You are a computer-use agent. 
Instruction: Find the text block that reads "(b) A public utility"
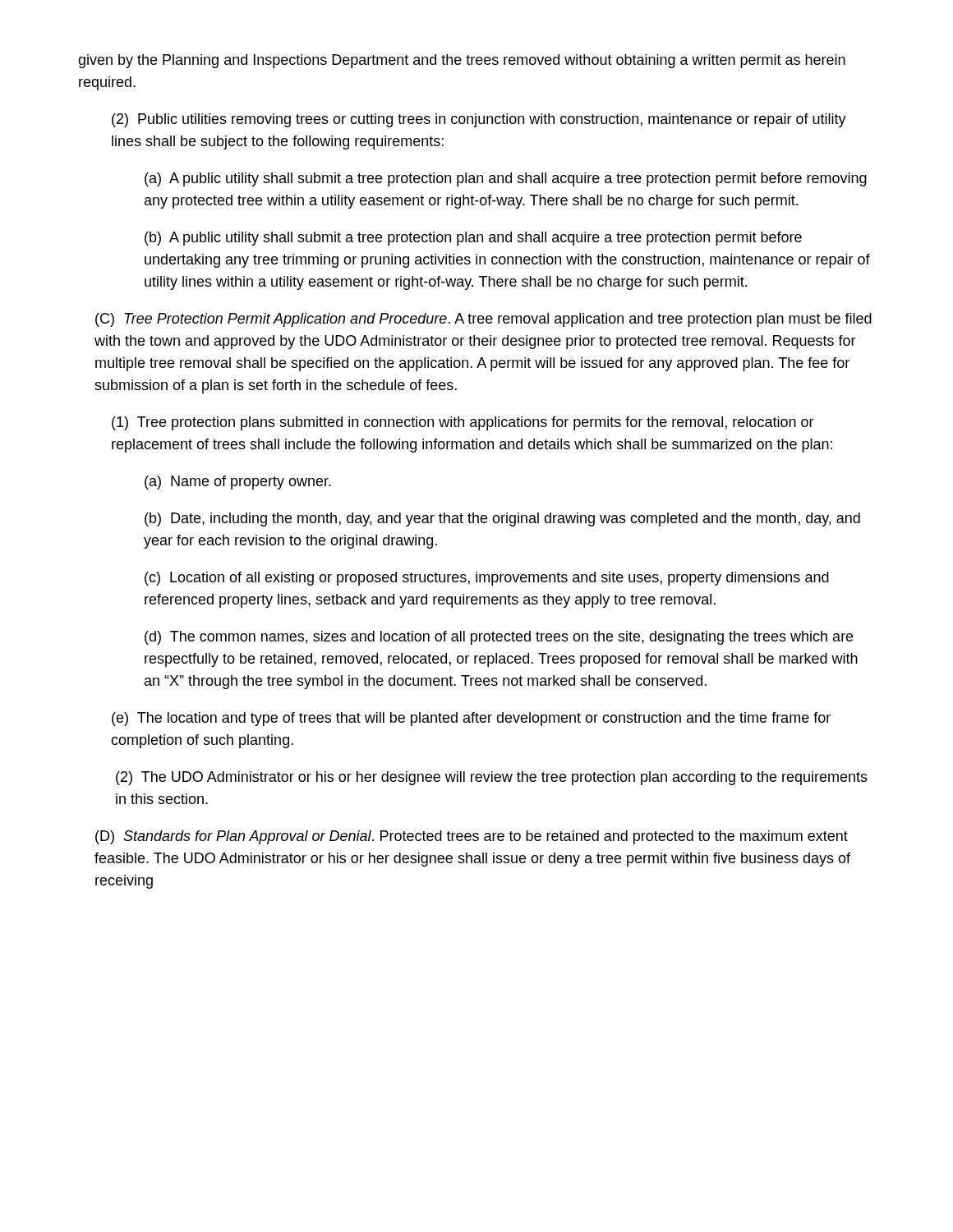point(507,260)
